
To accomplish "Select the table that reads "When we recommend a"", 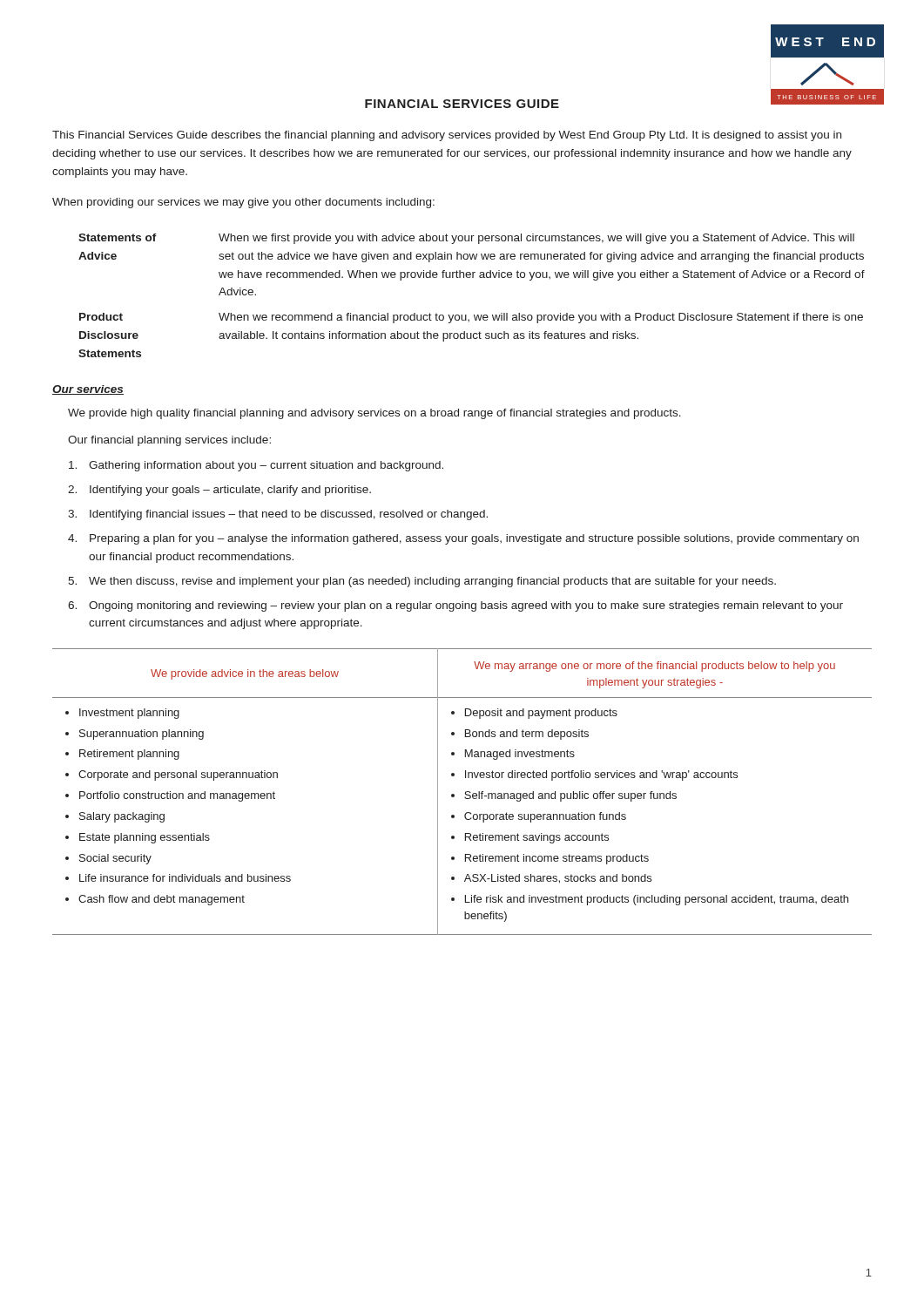I will click(x=462, y=296).
